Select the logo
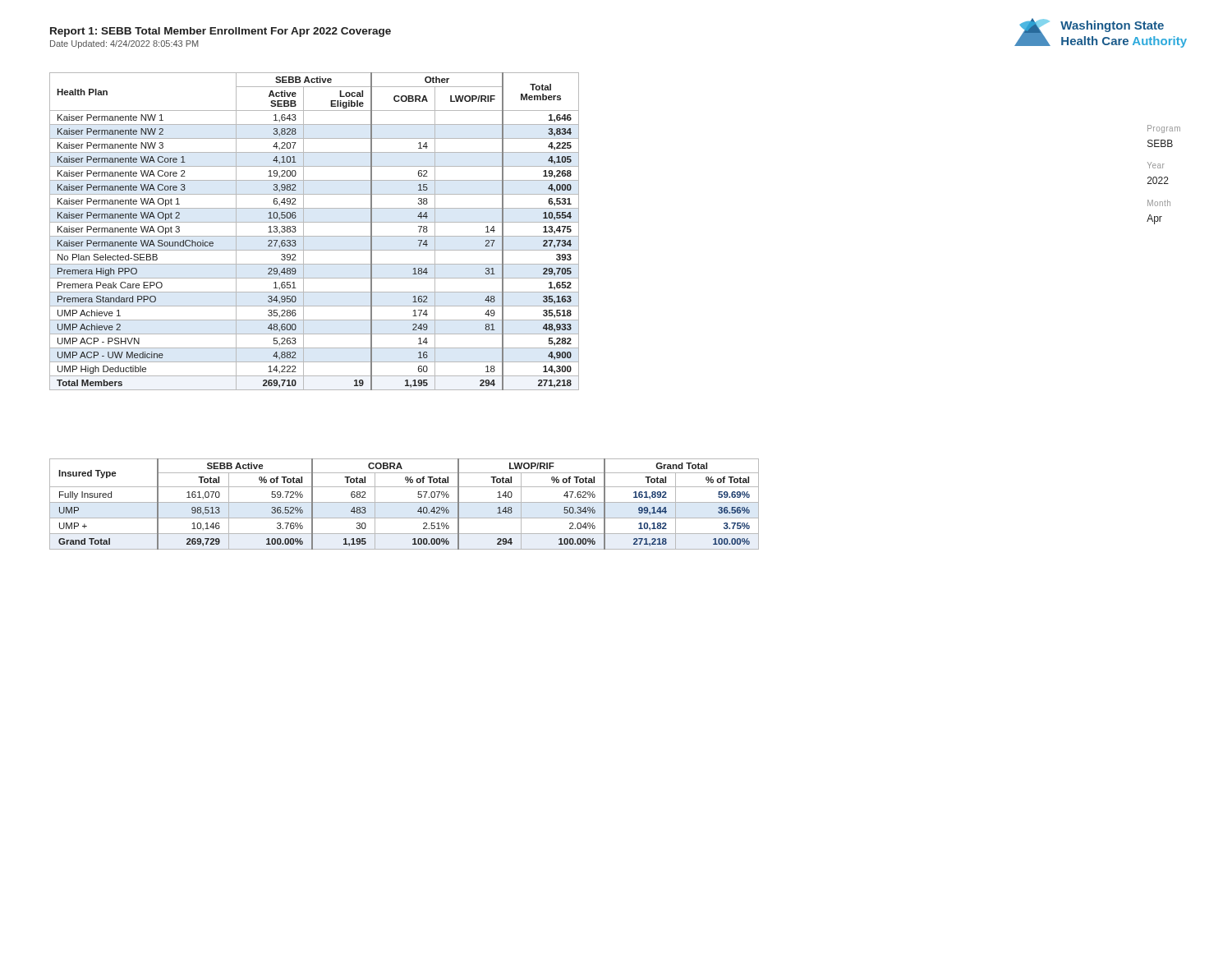The image size is (1232, 953). (x=1099, y=34)
